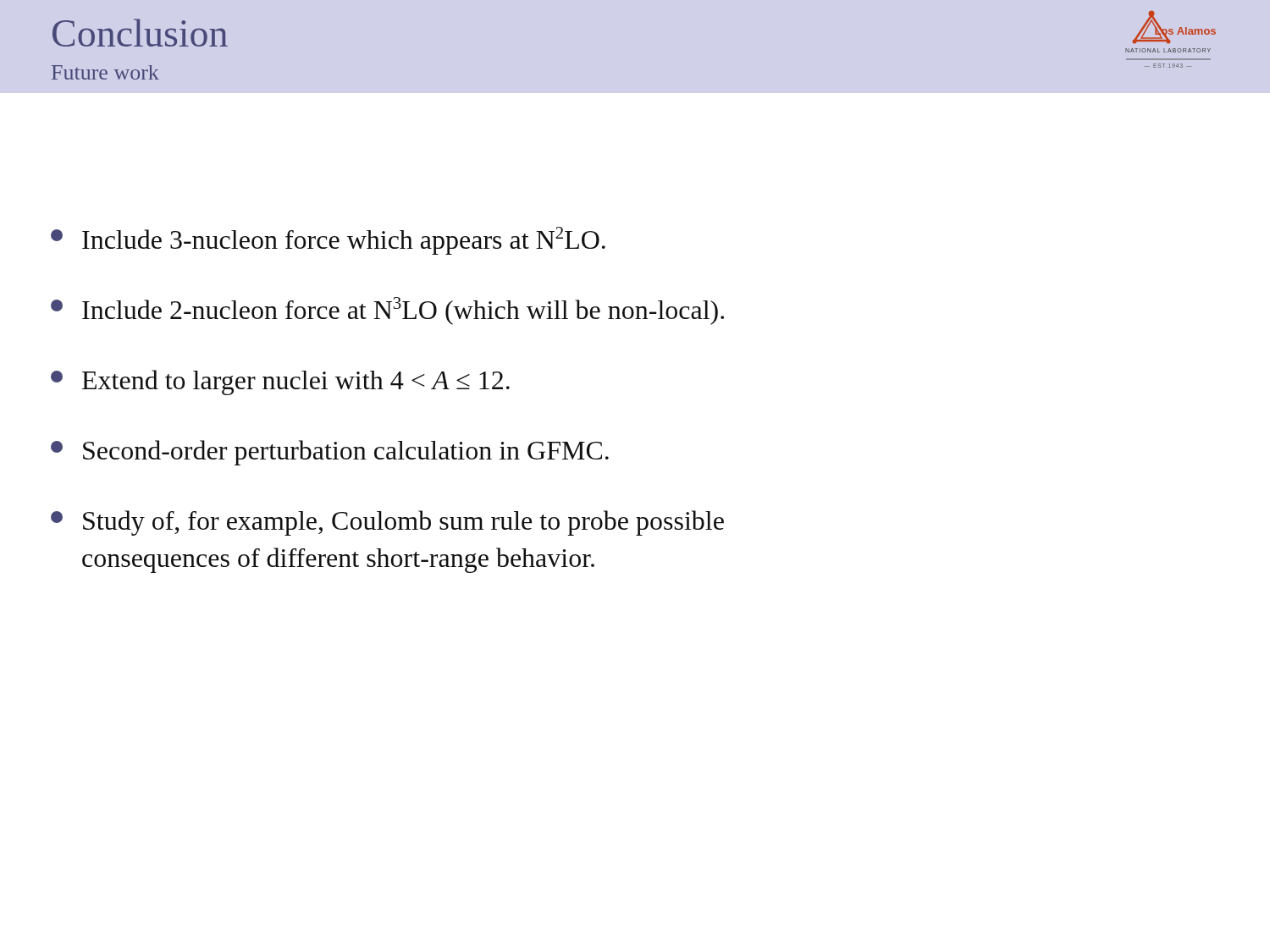Locate the section header that says "Future work"
Screen dimensions: 952x1270
coord(105,72)
